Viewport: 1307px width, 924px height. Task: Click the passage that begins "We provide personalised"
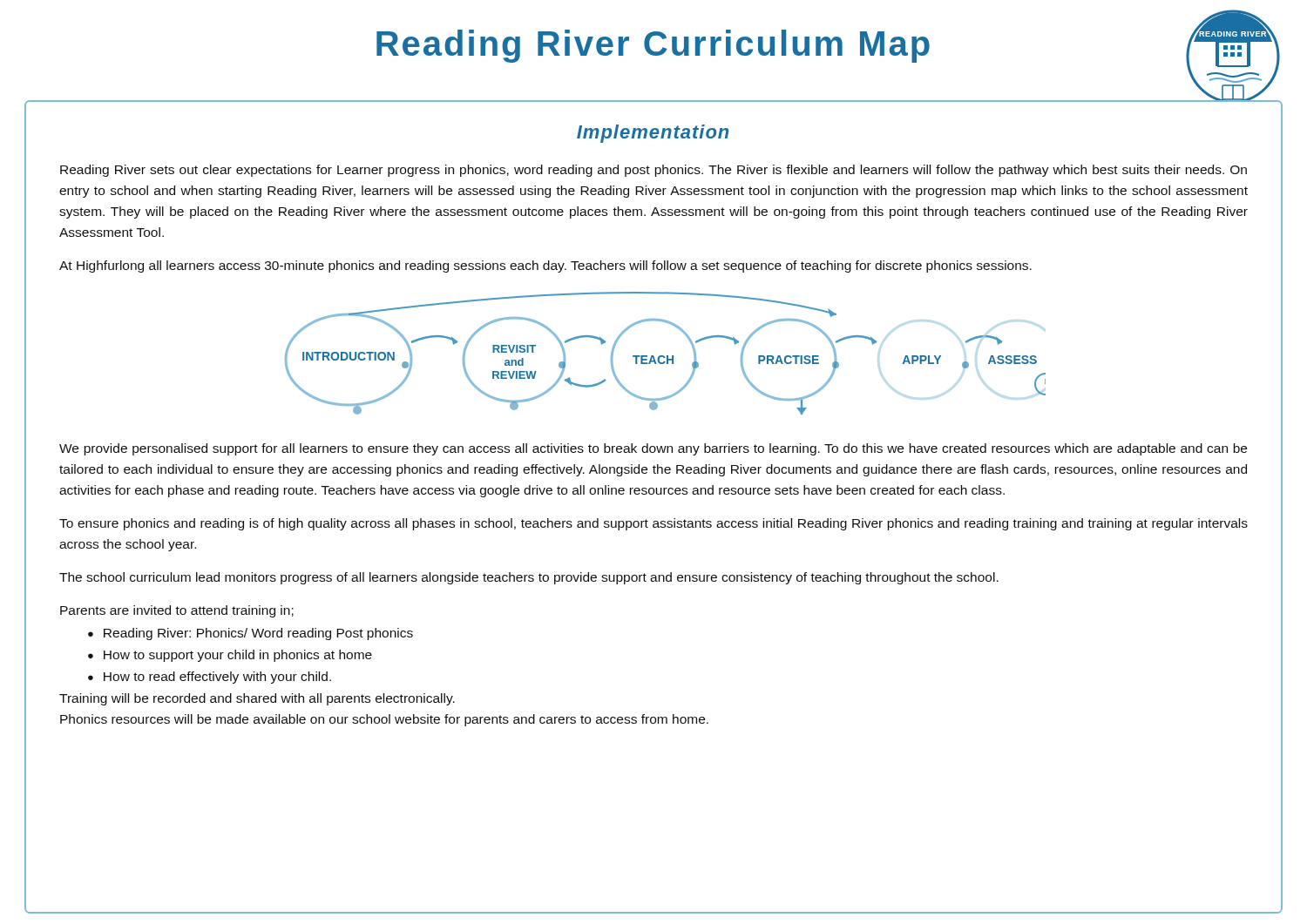click(654, 469)
